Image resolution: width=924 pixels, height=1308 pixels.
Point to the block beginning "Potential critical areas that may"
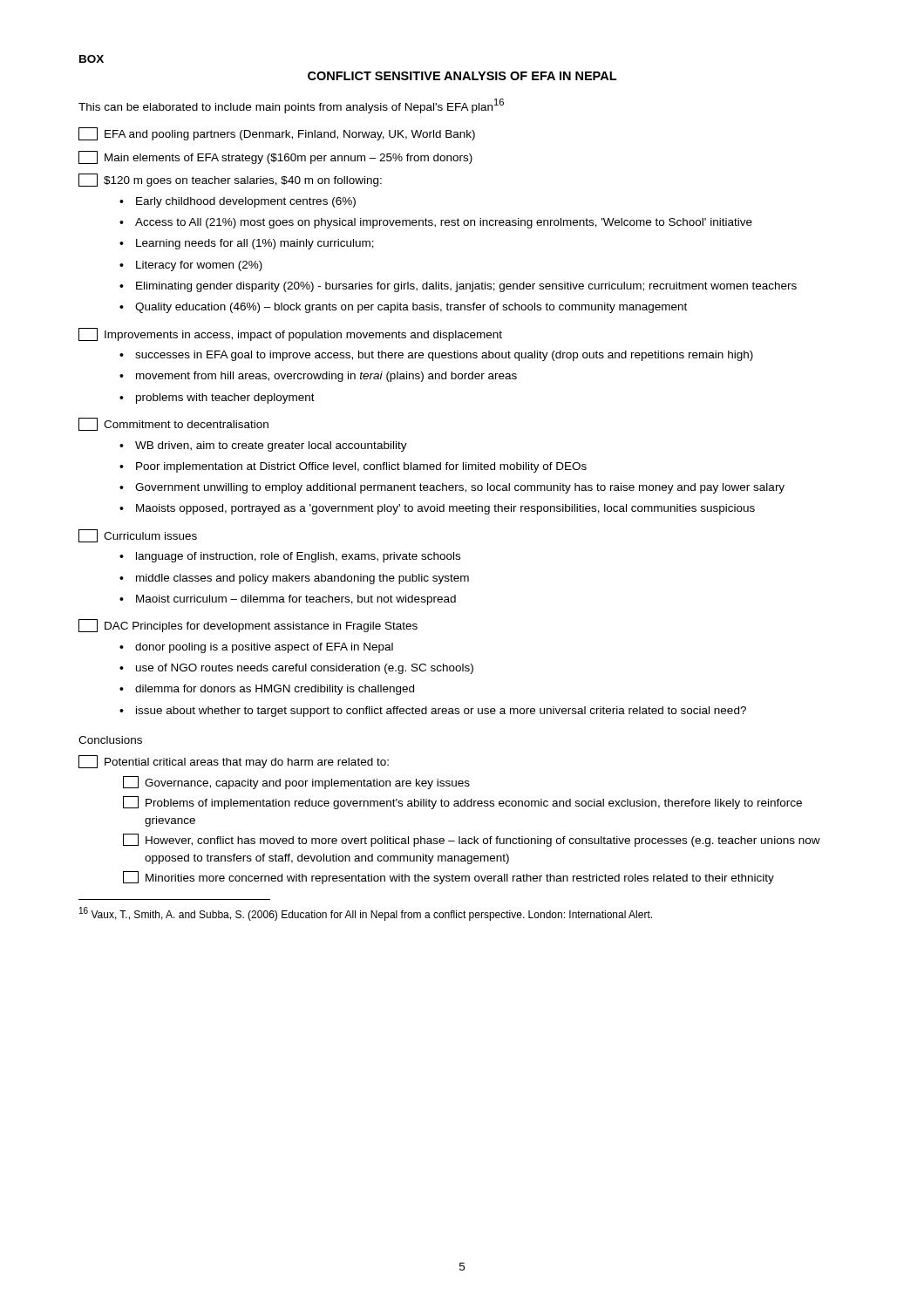pos(234,762)
